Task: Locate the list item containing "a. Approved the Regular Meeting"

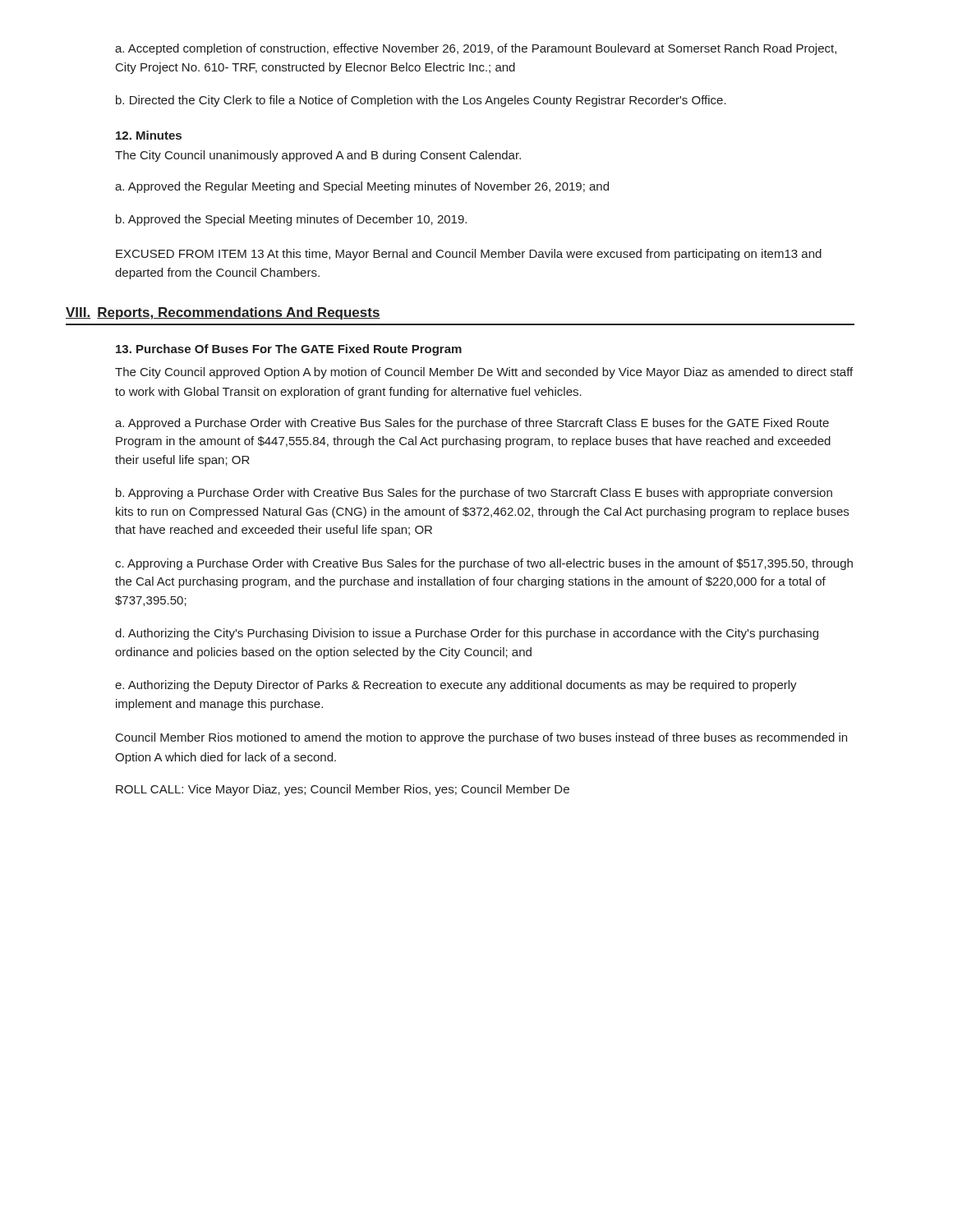Action: pos(362,186)
